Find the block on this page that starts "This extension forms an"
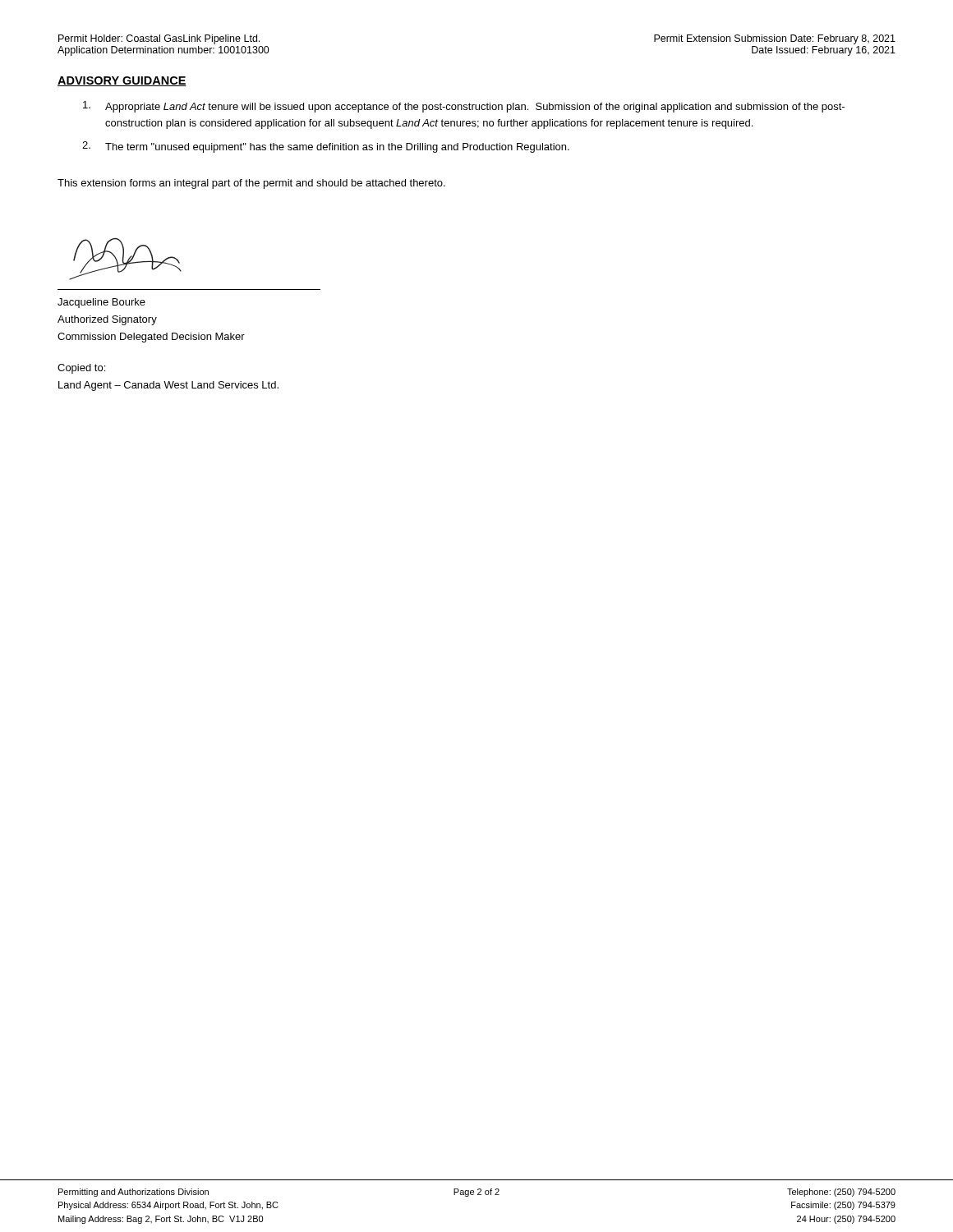This screenshot has height=1232, width=953. click(252, 182)
